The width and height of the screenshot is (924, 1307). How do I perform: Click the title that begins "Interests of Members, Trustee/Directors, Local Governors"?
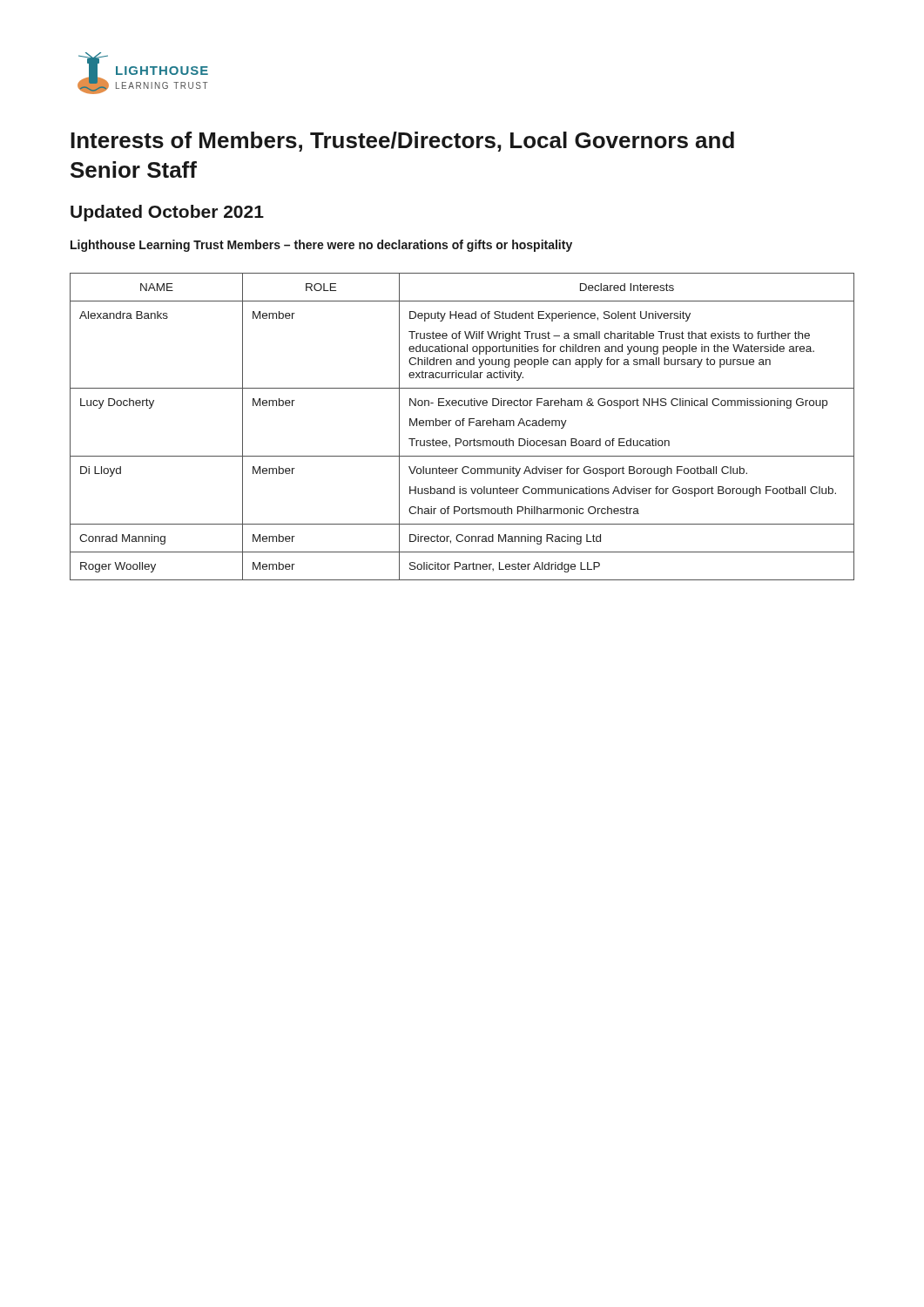402,155
